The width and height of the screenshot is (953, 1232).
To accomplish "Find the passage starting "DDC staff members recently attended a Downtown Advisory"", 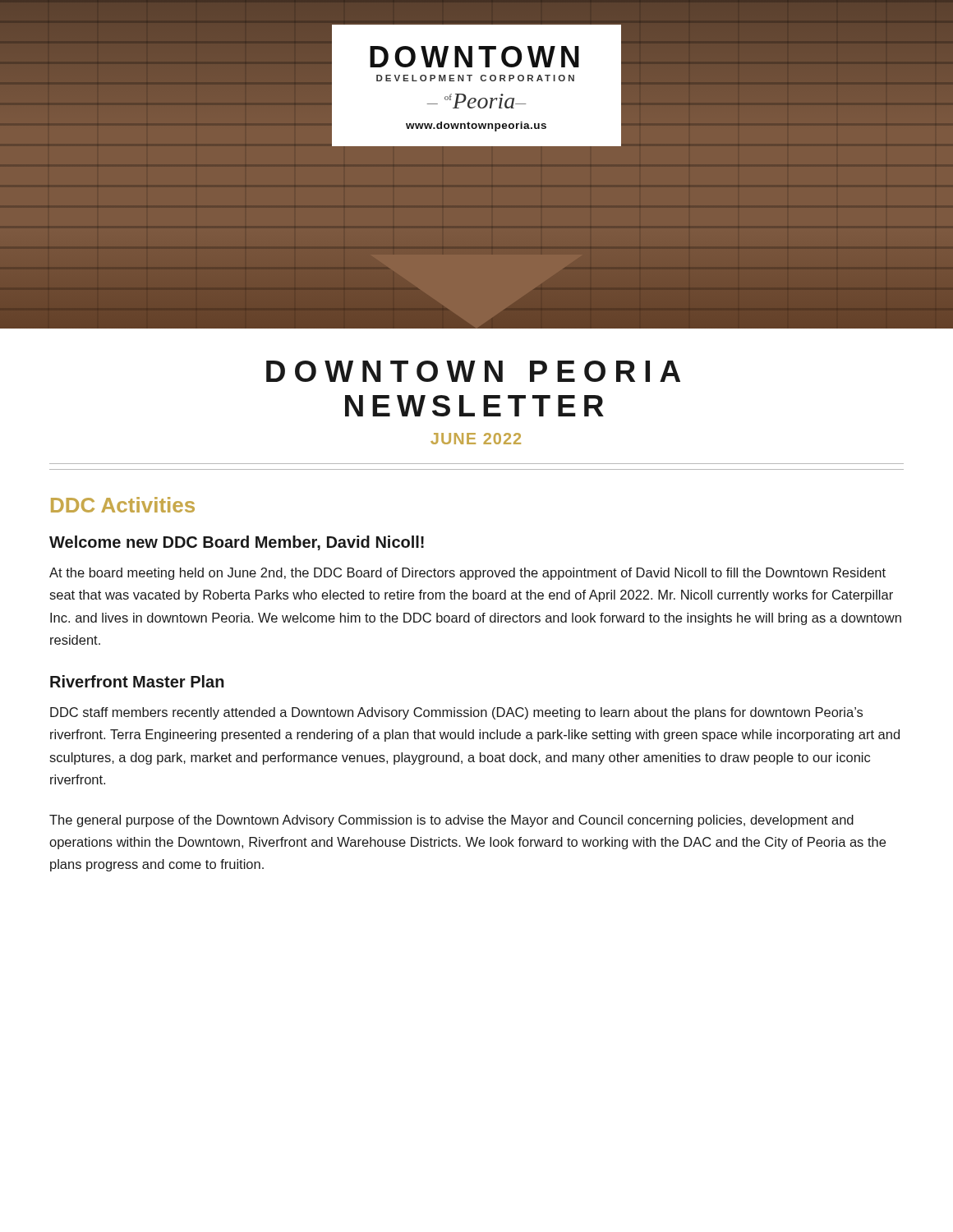I will tap(476, 746).
